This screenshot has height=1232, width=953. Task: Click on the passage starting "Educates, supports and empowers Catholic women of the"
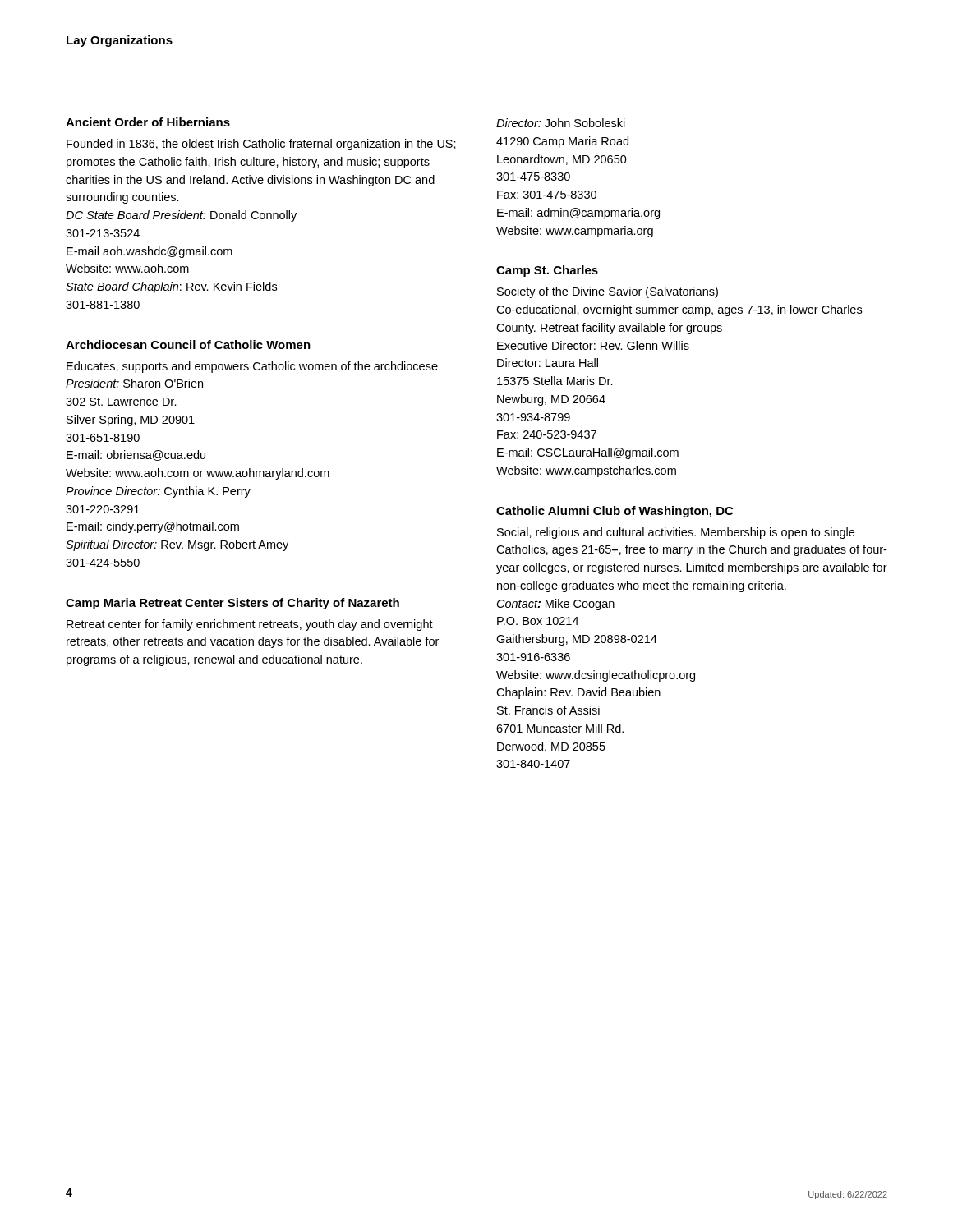click(252, 464)
